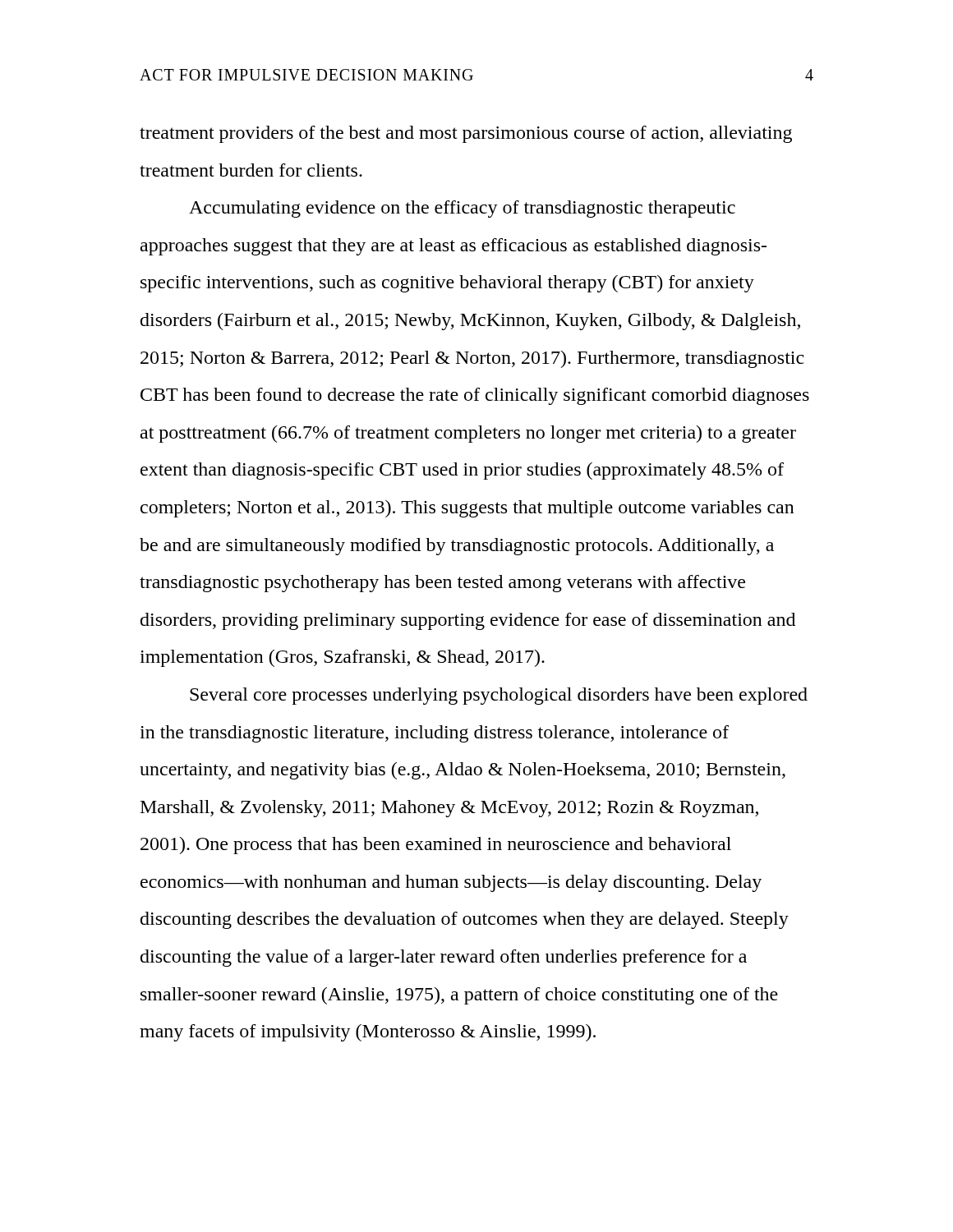Find the region starting "Accumulating evidence on the efficacy"
The height and width of the screenshot is (1232, 953).
tap(475, 432)
